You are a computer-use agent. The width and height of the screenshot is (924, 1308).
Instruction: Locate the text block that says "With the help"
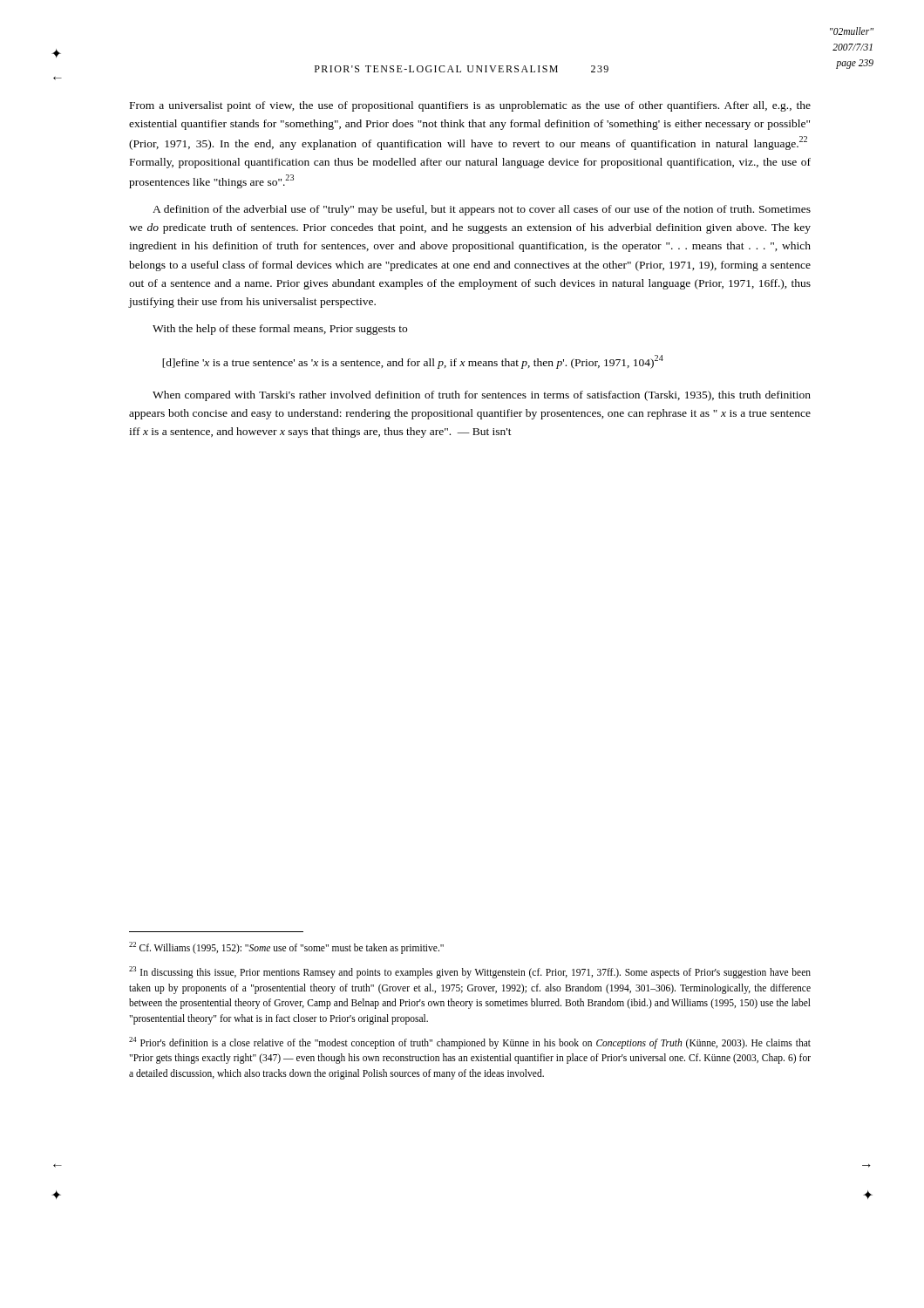click(280, 328)
